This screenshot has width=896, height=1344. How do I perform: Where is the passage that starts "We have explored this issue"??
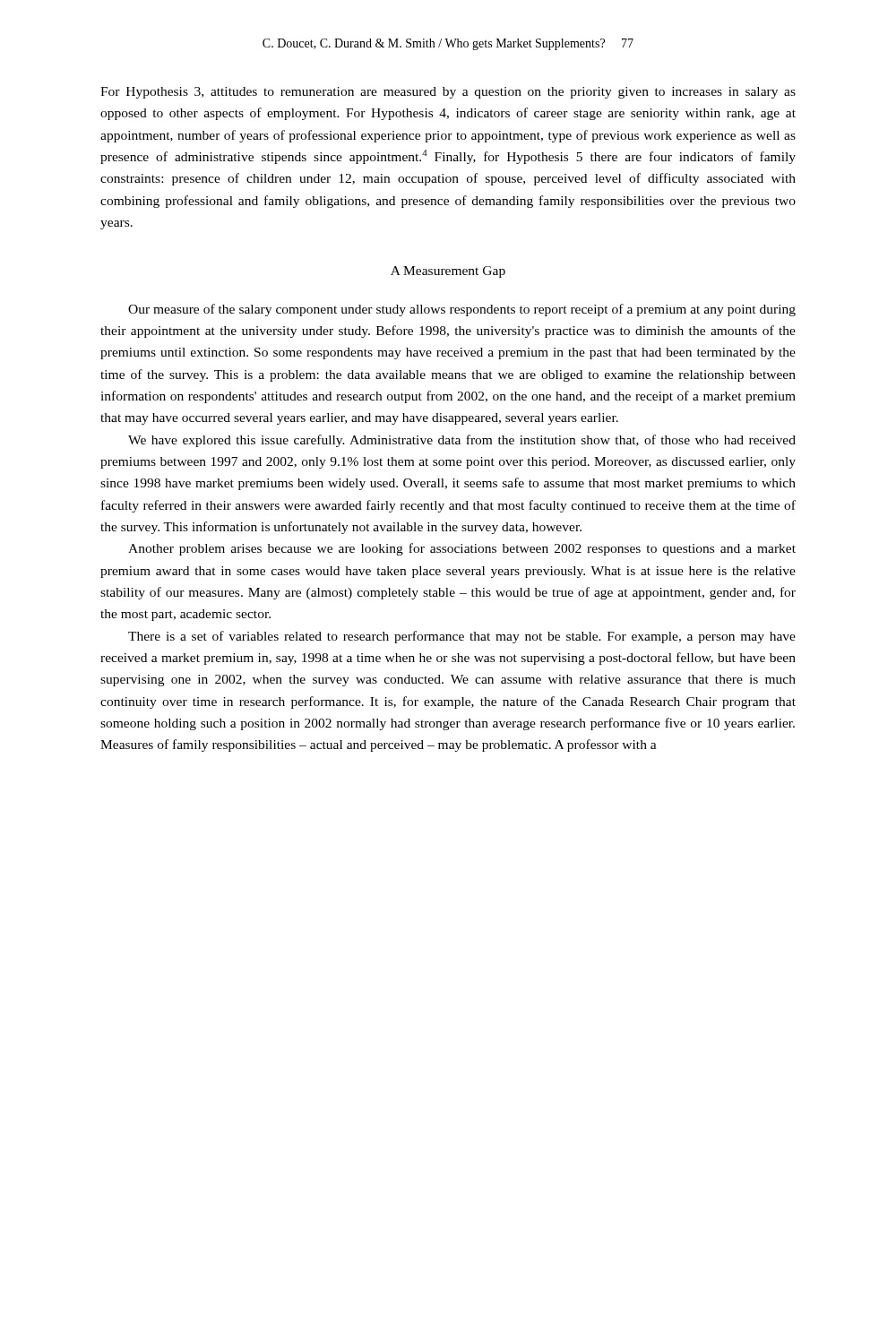coord(448,483)
